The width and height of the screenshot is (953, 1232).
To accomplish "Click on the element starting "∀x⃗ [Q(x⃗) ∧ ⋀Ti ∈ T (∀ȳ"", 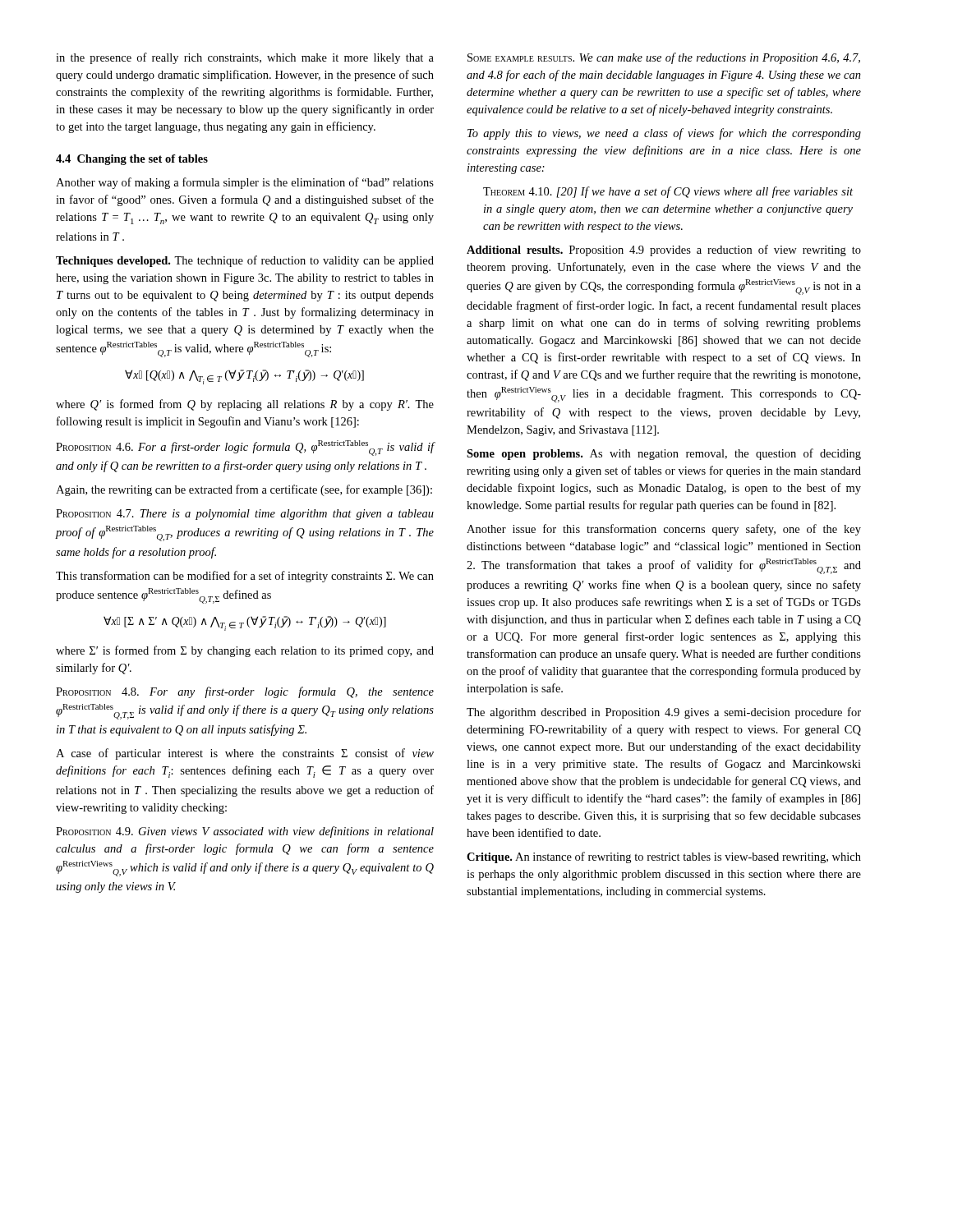I will point(245,378).
